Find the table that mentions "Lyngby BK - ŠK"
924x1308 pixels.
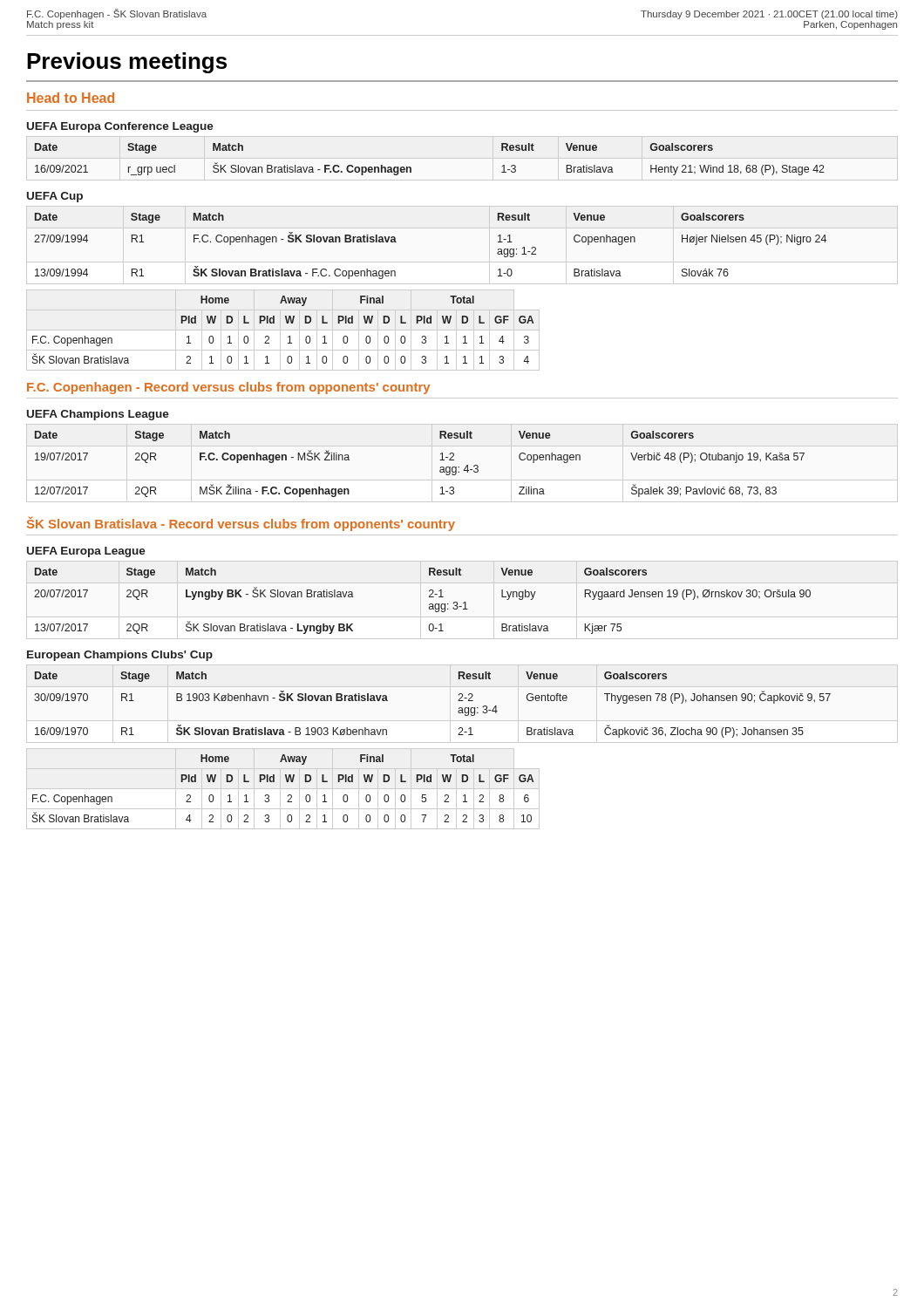462,600
